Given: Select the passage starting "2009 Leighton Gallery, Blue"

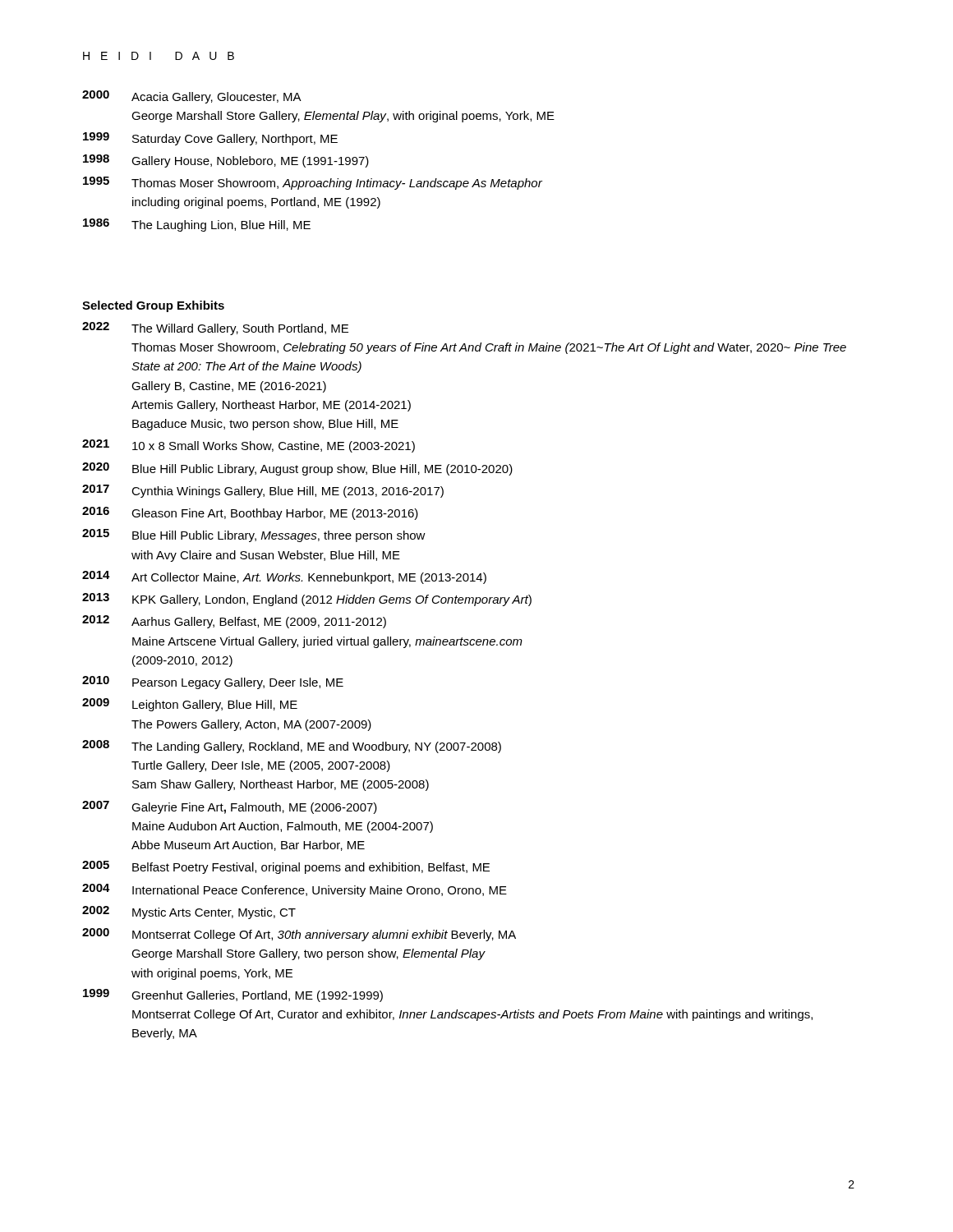Looking at the screenshot, I should [190, 705].
